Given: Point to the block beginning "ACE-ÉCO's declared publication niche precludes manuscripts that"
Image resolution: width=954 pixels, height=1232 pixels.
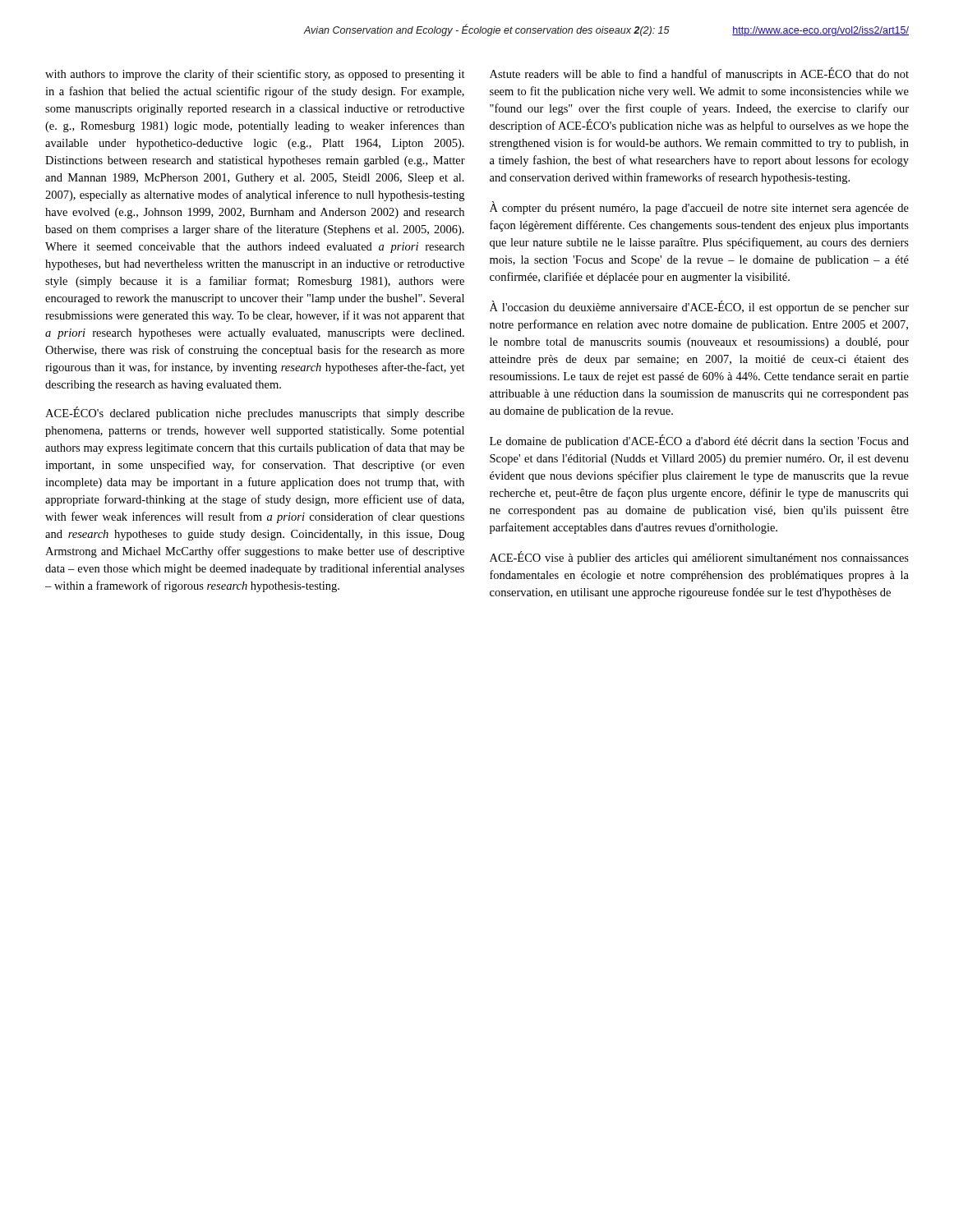Looking at the screenshot, I should (255, 500).
